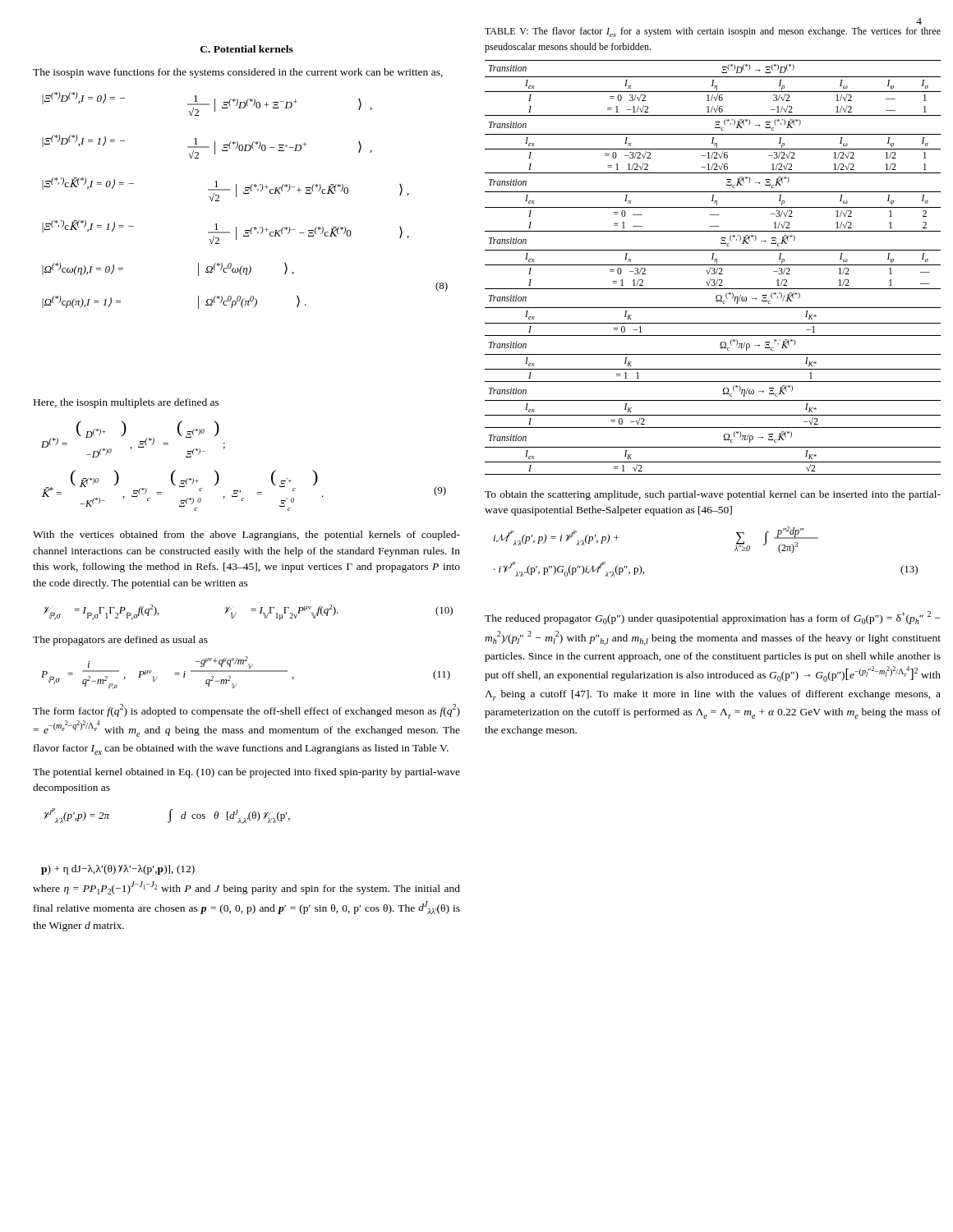Locate the formula that says "|Ξ(*)D(*),I = 0⟩ ="
The image size is (953, 1232).
[x=246, y=237]
